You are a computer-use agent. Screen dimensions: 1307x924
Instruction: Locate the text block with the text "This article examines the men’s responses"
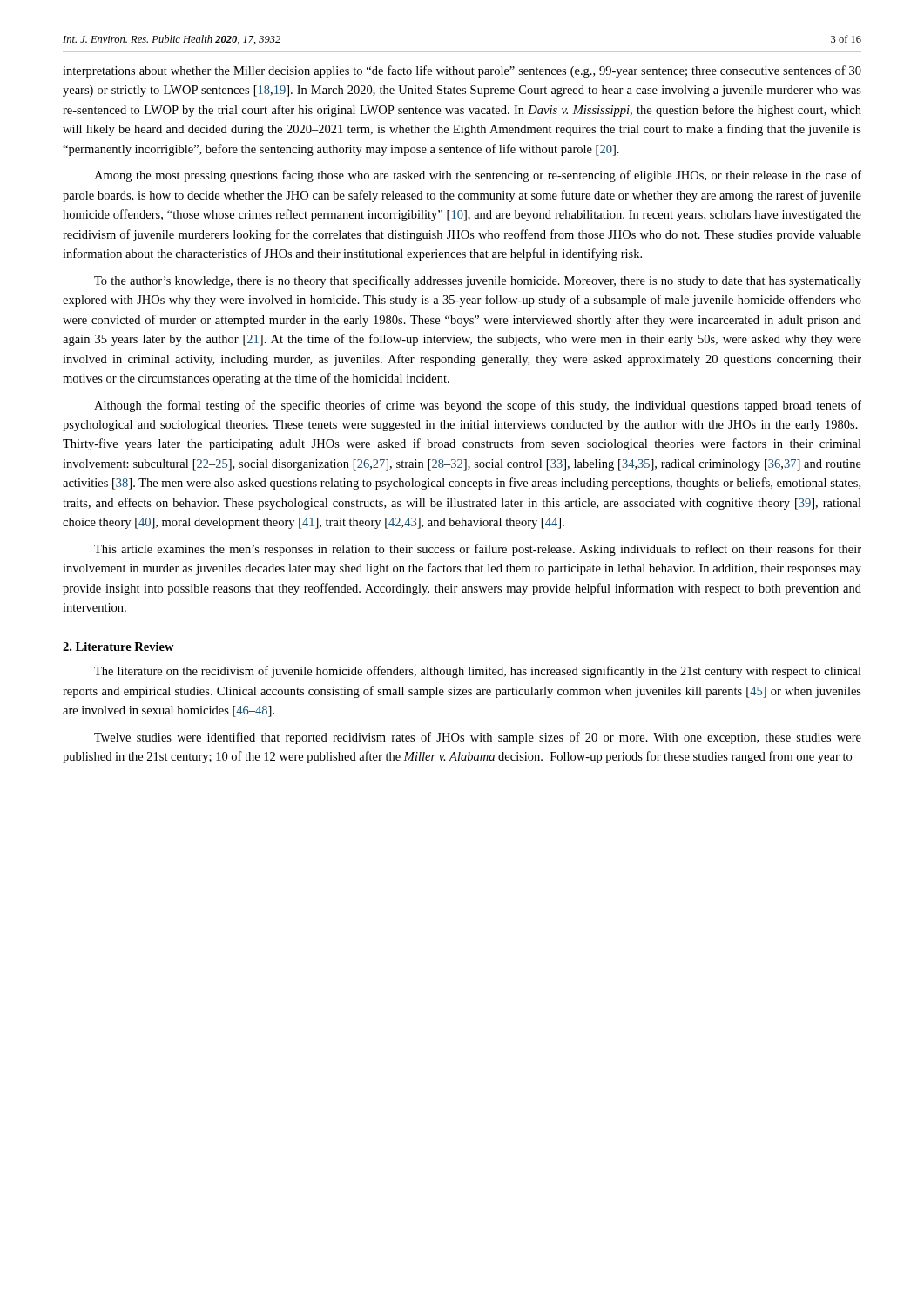coord(462,578)
